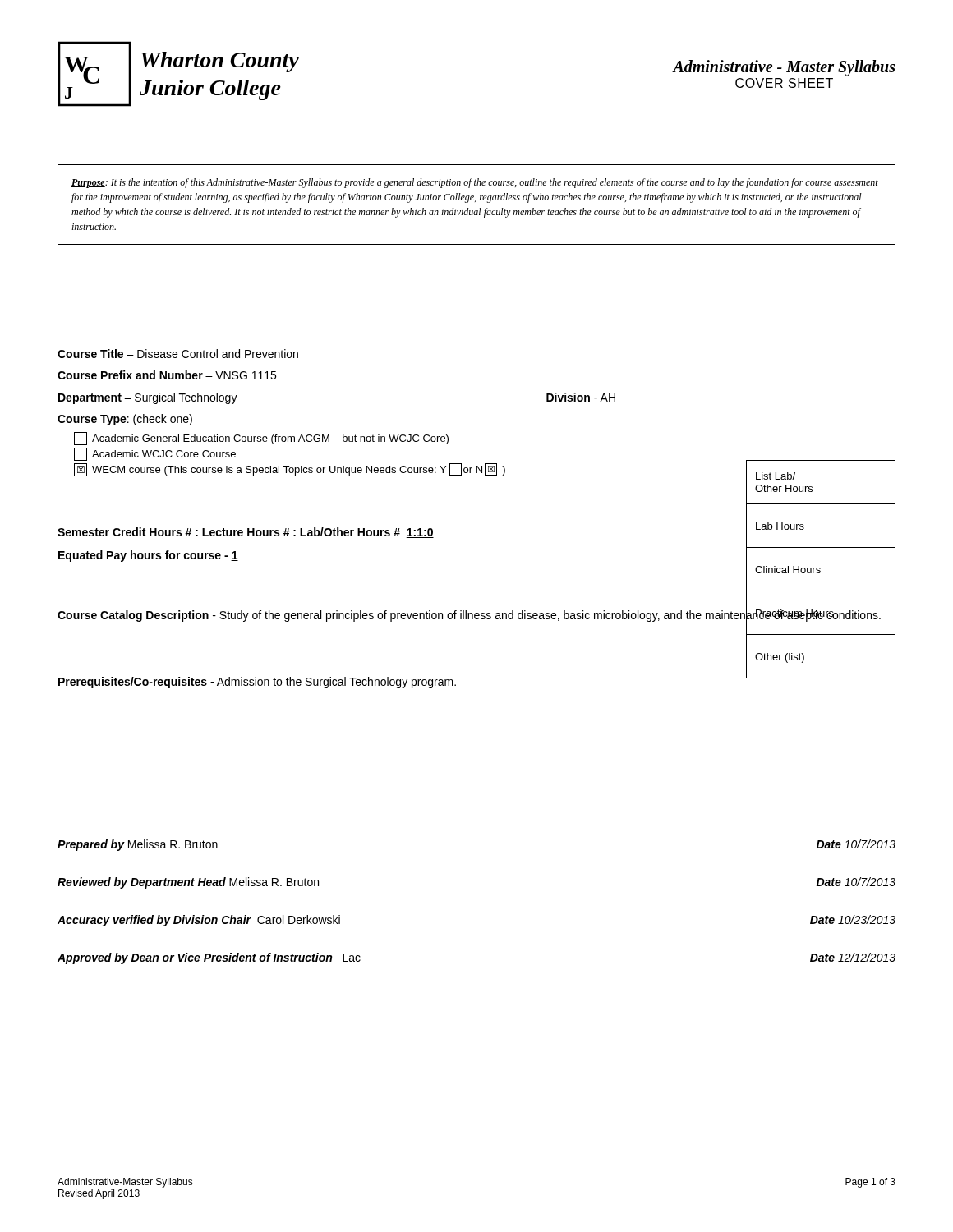Viewport: 953px width, 1232px height.
Task: Click on the text starting "Course Prefix and Number –"
Action: (x=167, y=376)
